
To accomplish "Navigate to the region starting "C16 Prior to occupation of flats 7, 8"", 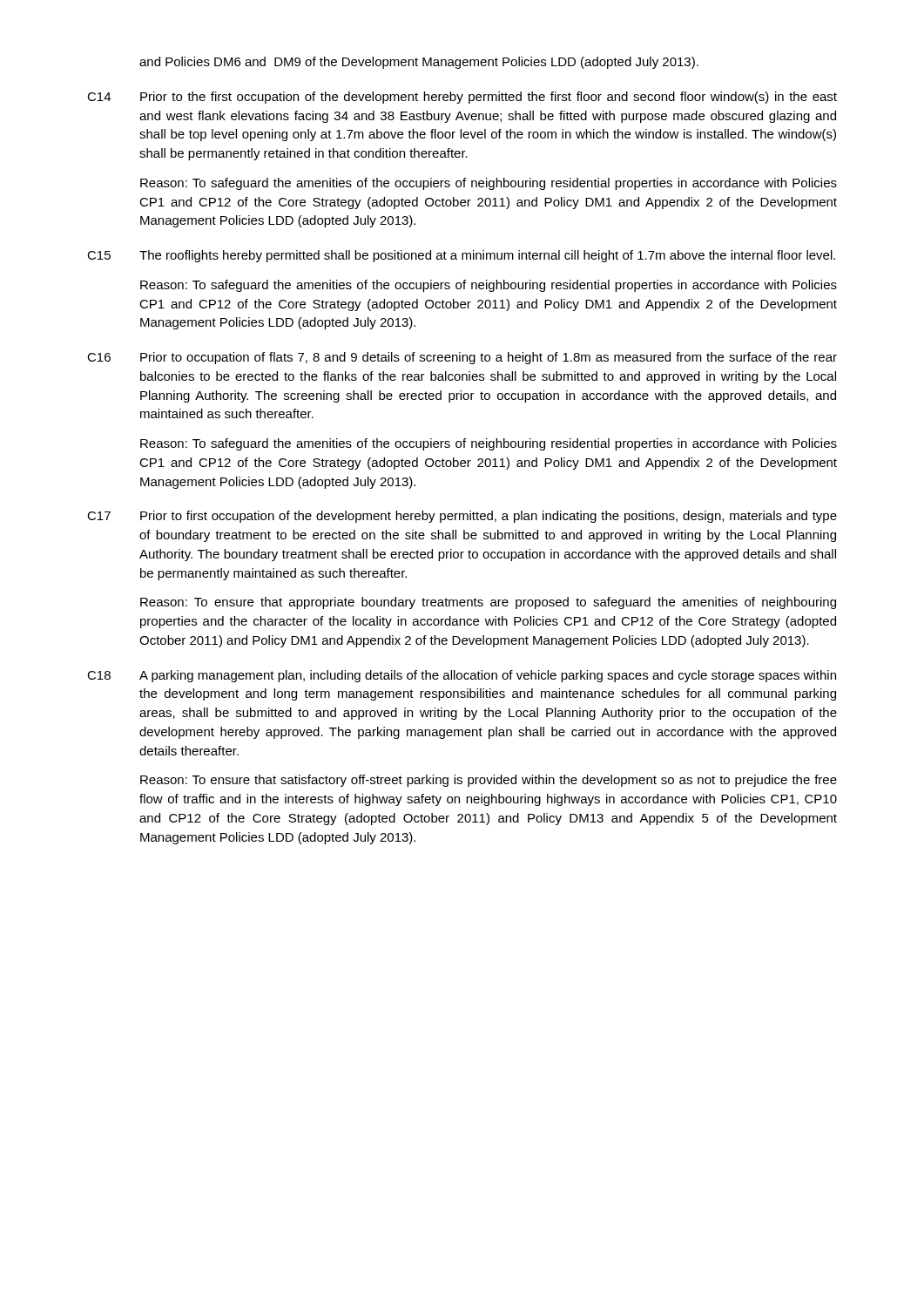I will (462, 358).
